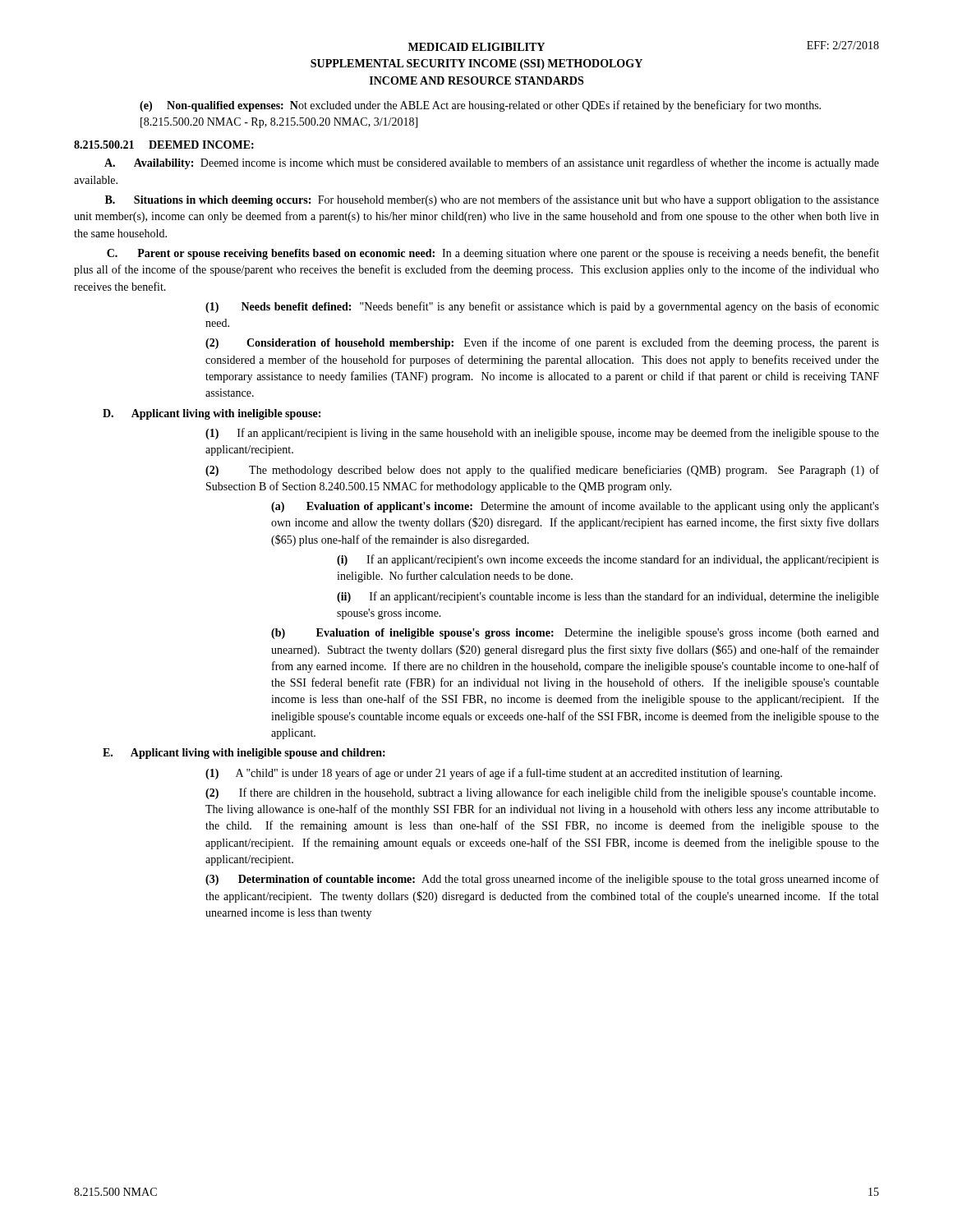Point to the block beginning "(1) A "child" is under 18"
The height and width of the screenshot is (1232, 953).
(542, 774)
